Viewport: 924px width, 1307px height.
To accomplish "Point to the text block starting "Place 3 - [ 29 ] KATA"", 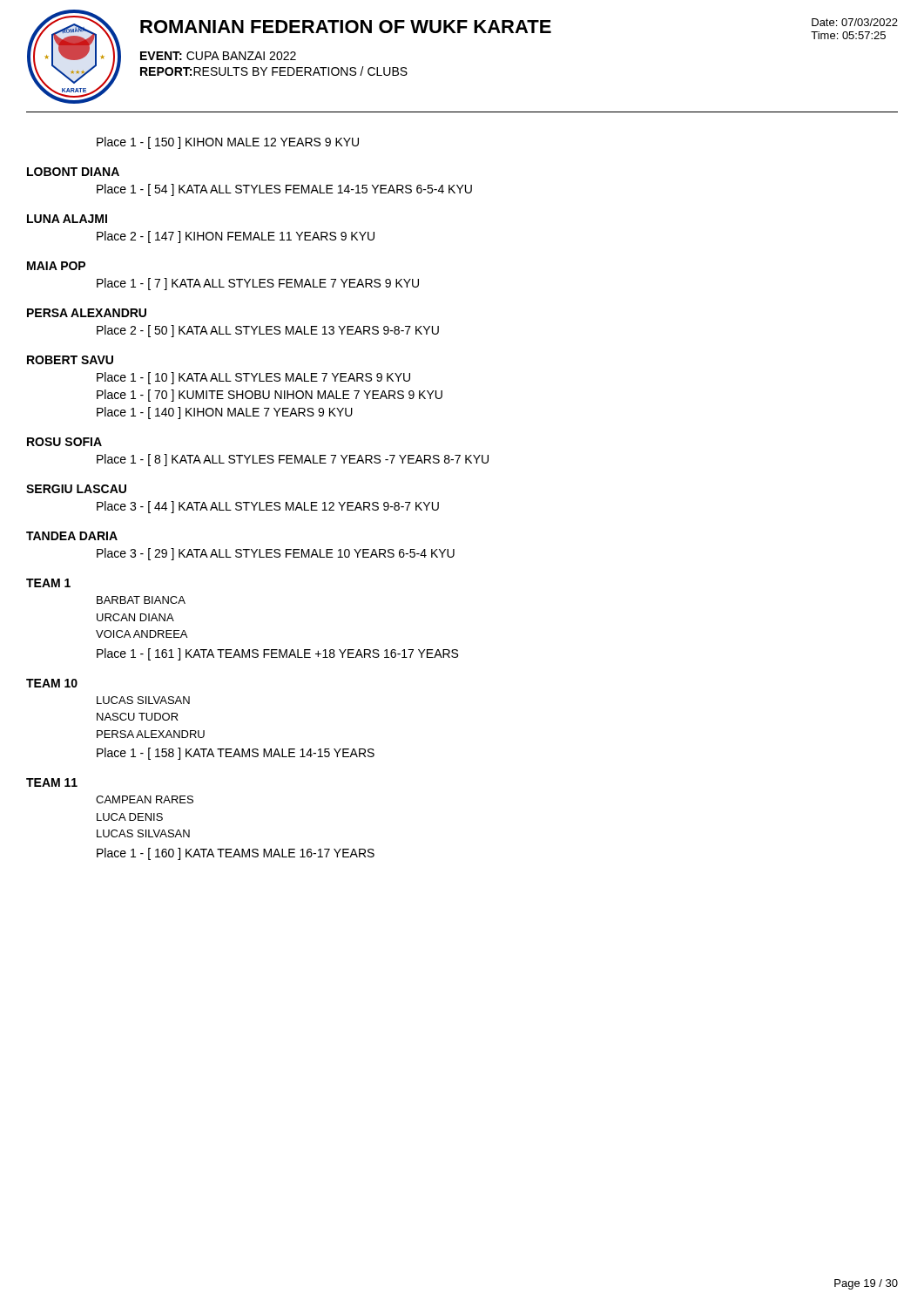I will pos(275,553).
